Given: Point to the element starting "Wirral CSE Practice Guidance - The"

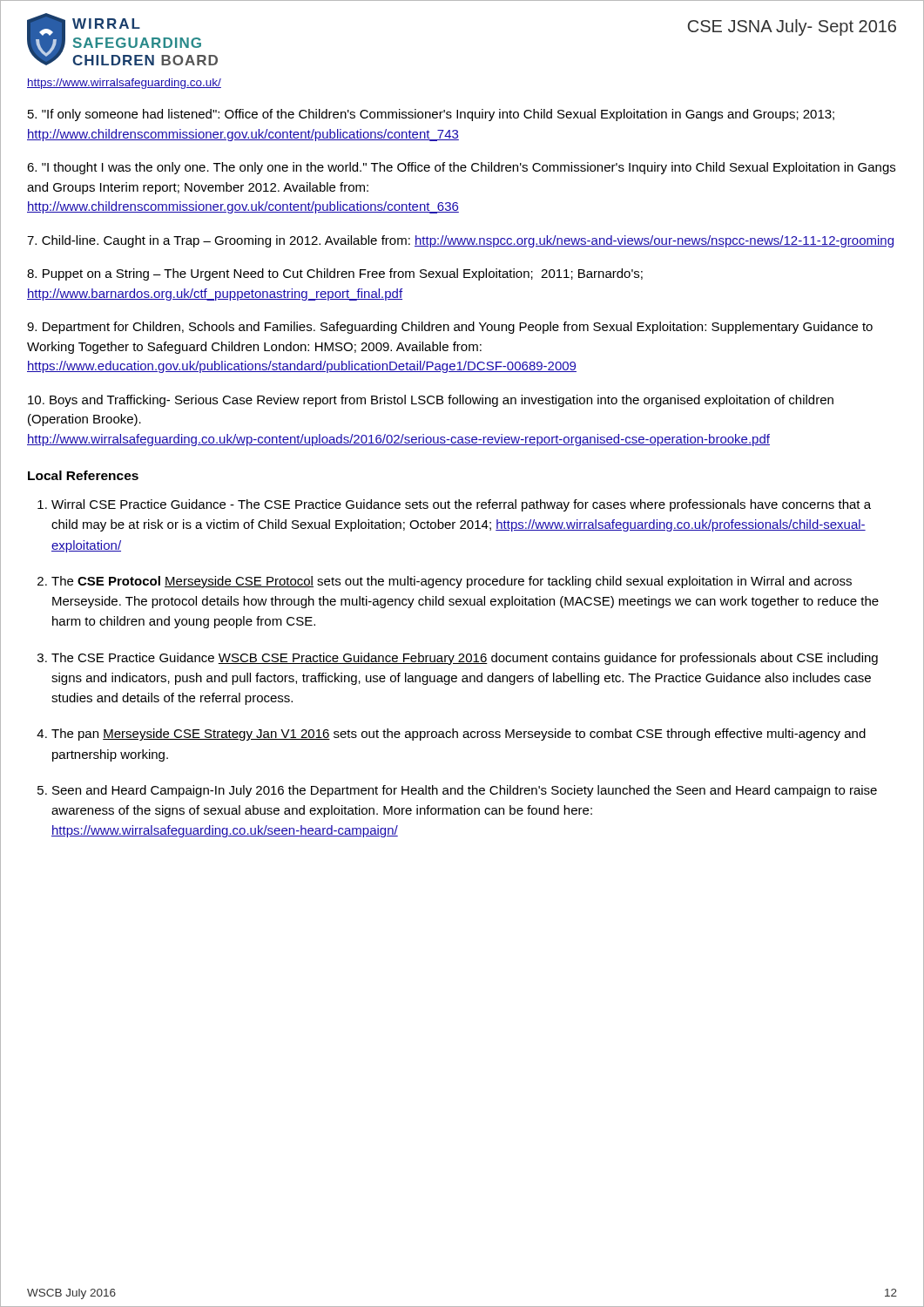Looking at the screenshot, I should click(x=461, y=524).
